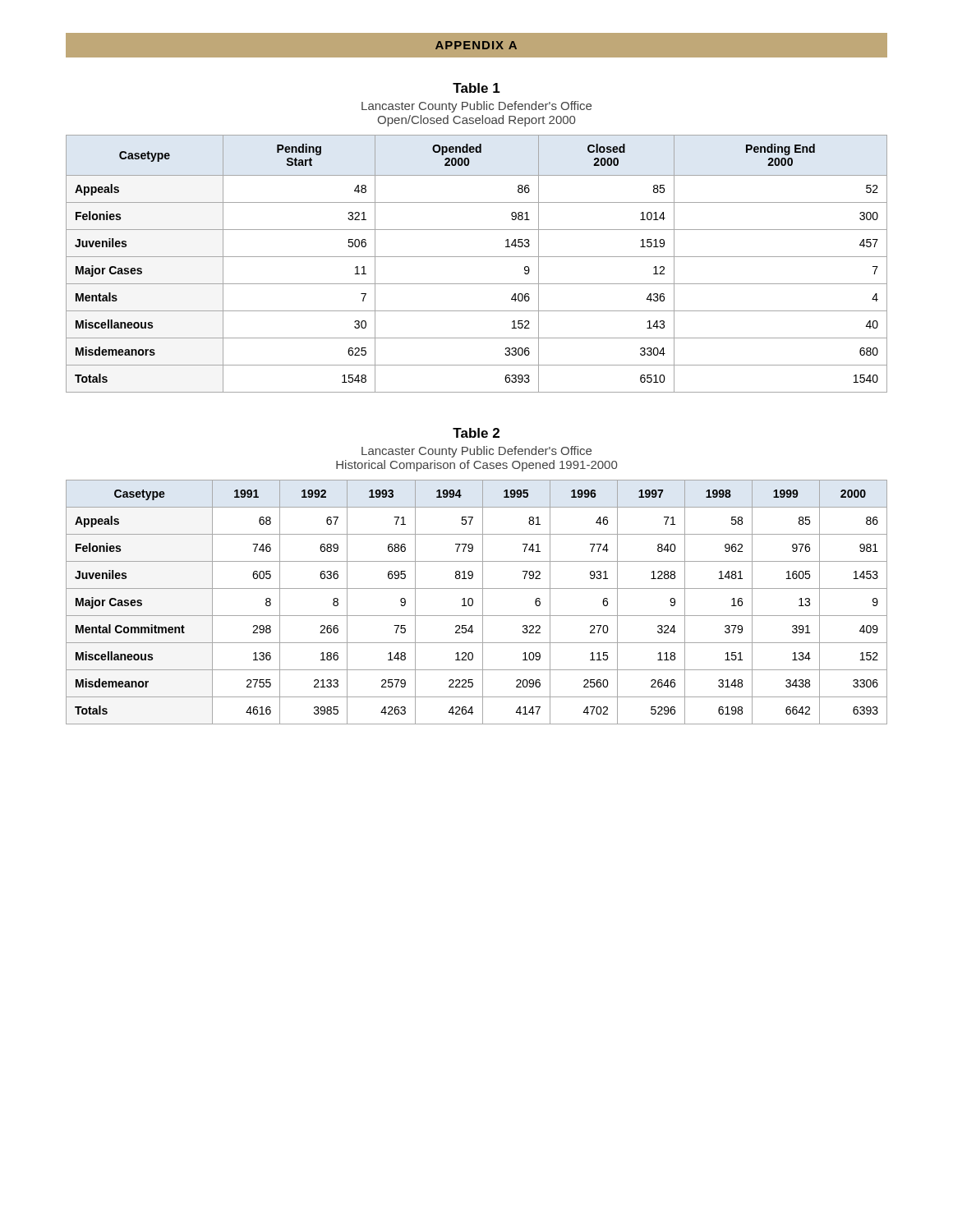Select the text starting "Table 1 Lancaster County Public Defender's Office Open/Closed"
The width and height of the screenshot is (953, 1232).
coord(476,103)
